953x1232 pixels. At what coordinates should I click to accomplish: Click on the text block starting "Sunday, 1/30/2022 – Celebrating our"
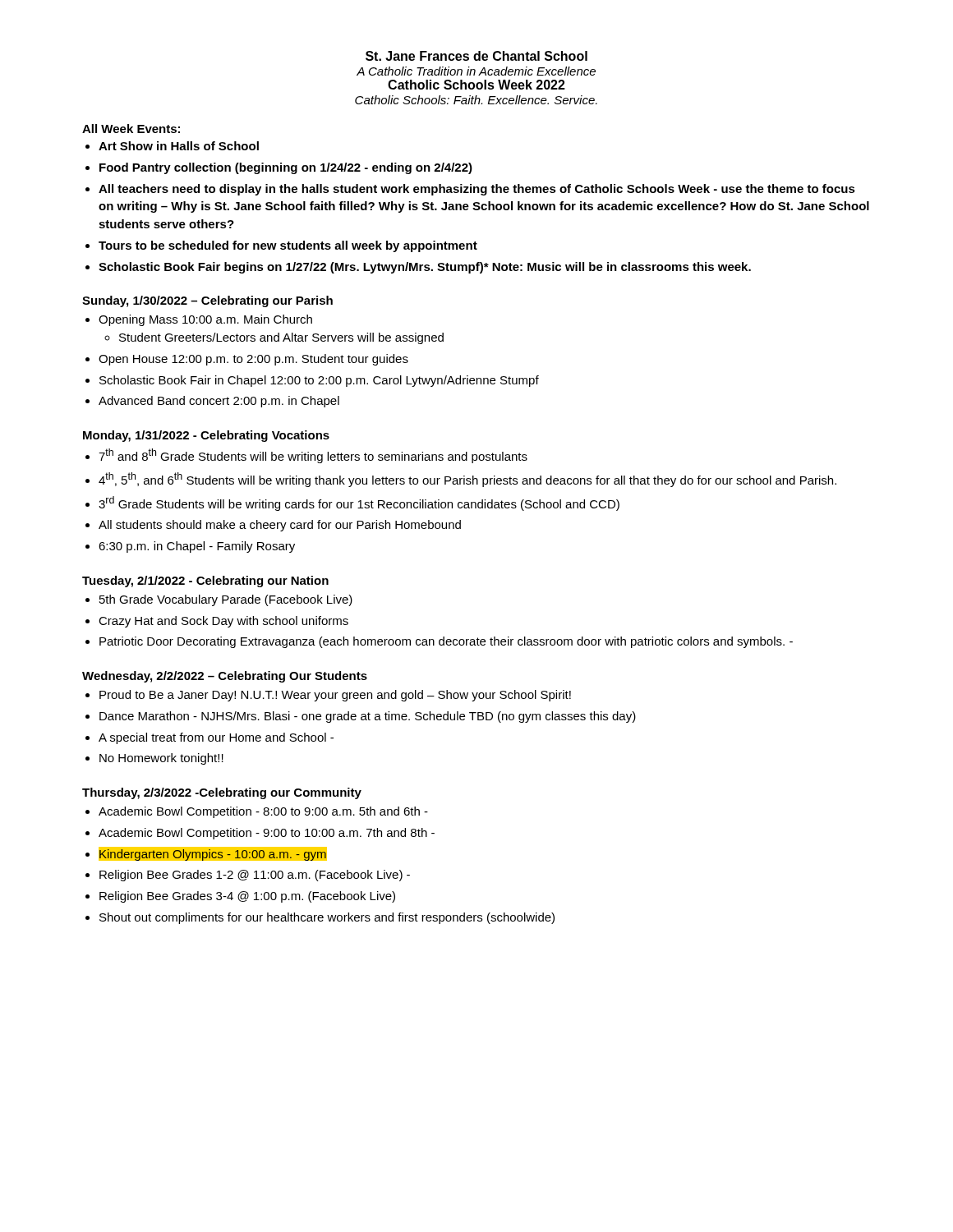click(x=208, y=300)
